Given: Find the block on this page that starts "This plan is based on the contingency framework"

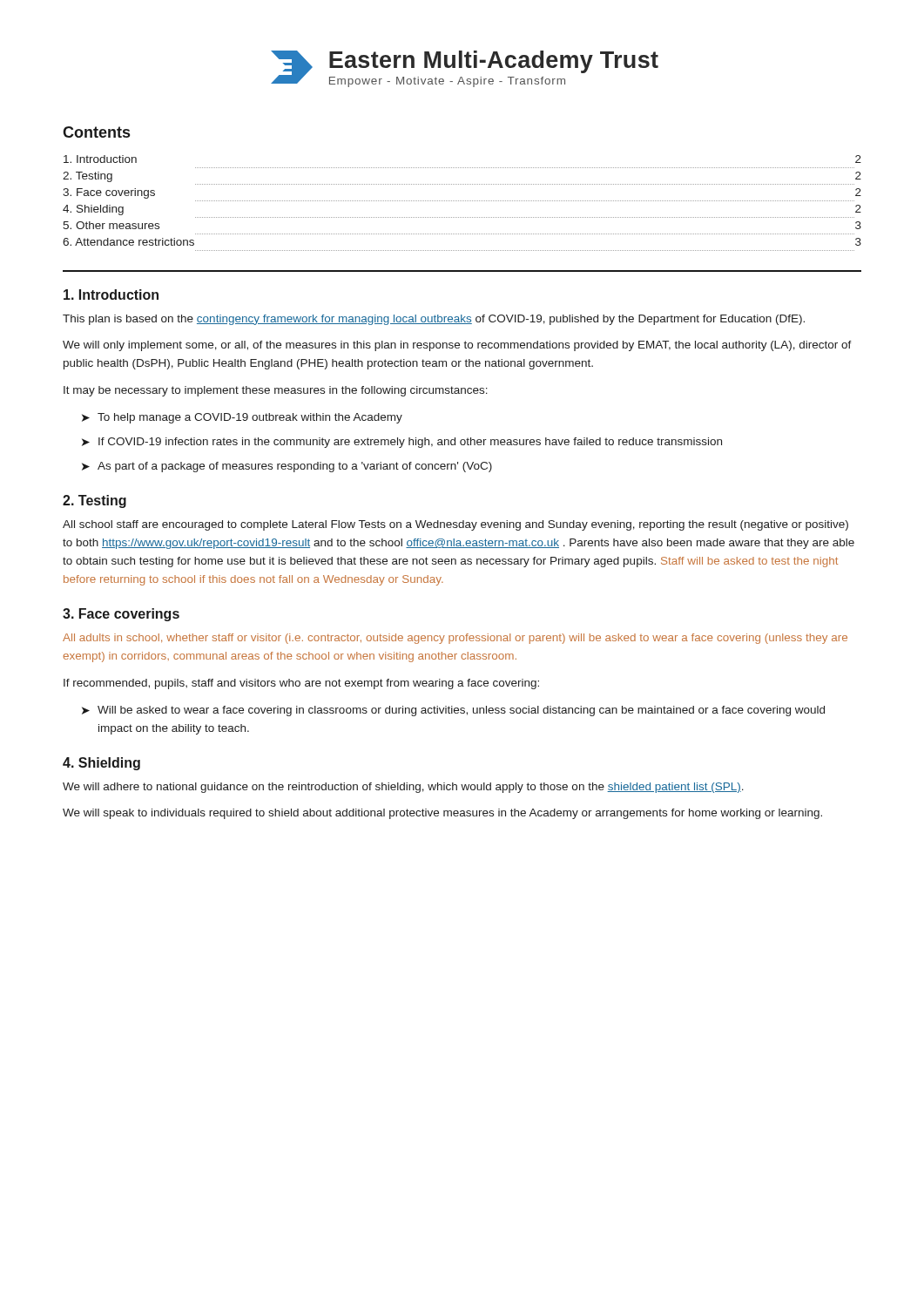Looking at the screenshot, I should (x=434, y=318).
